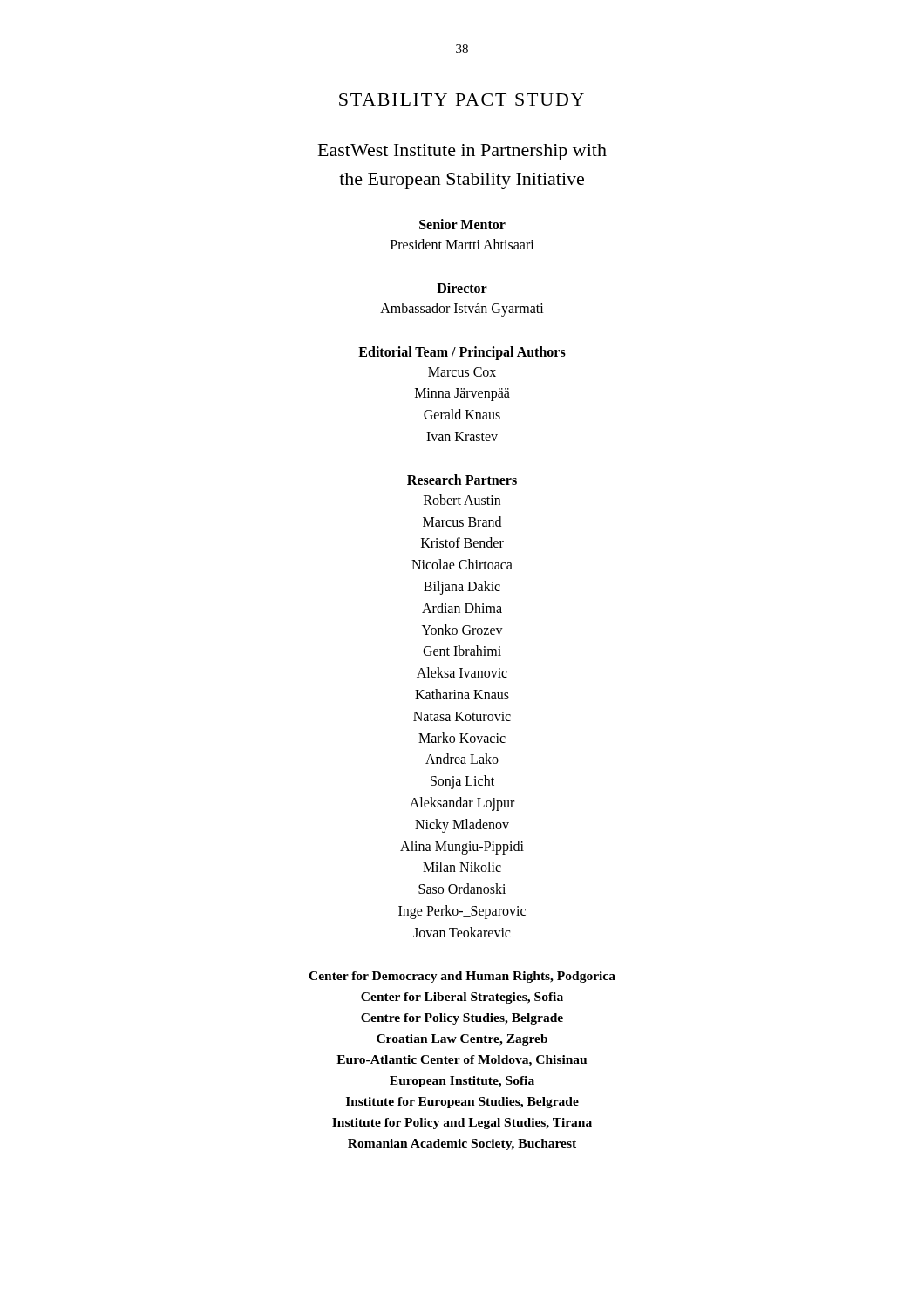Find the text block with the text "EastWest Institute in Partnership withthe European Stability"
The image size is (924, 1308).
(462, 164)
